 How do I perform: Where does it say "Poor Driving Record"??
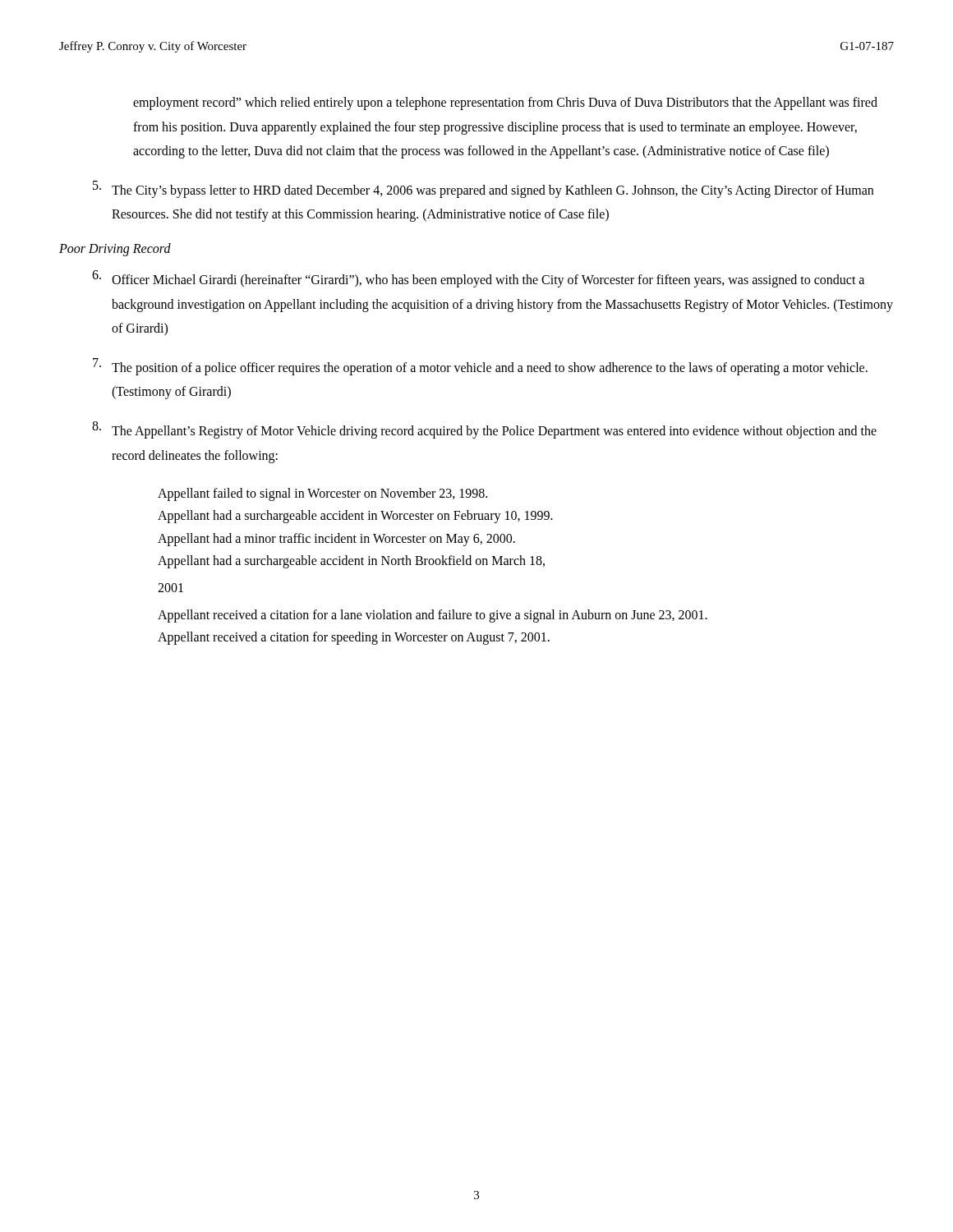(x=115, y=248)
